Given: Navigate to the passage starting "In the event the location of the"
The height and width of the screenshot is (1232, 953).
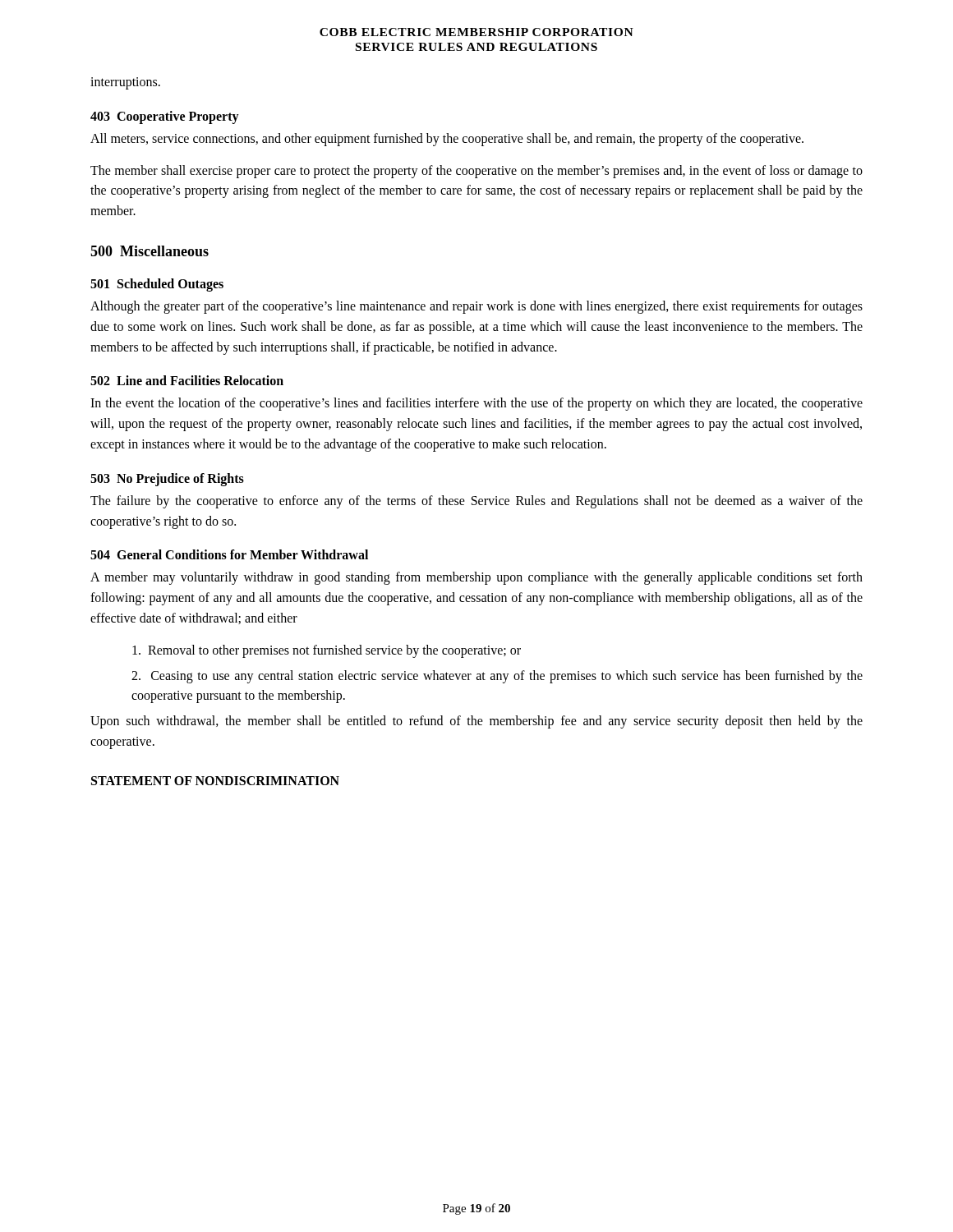Looking at the screenshot, I should [476, 424].
